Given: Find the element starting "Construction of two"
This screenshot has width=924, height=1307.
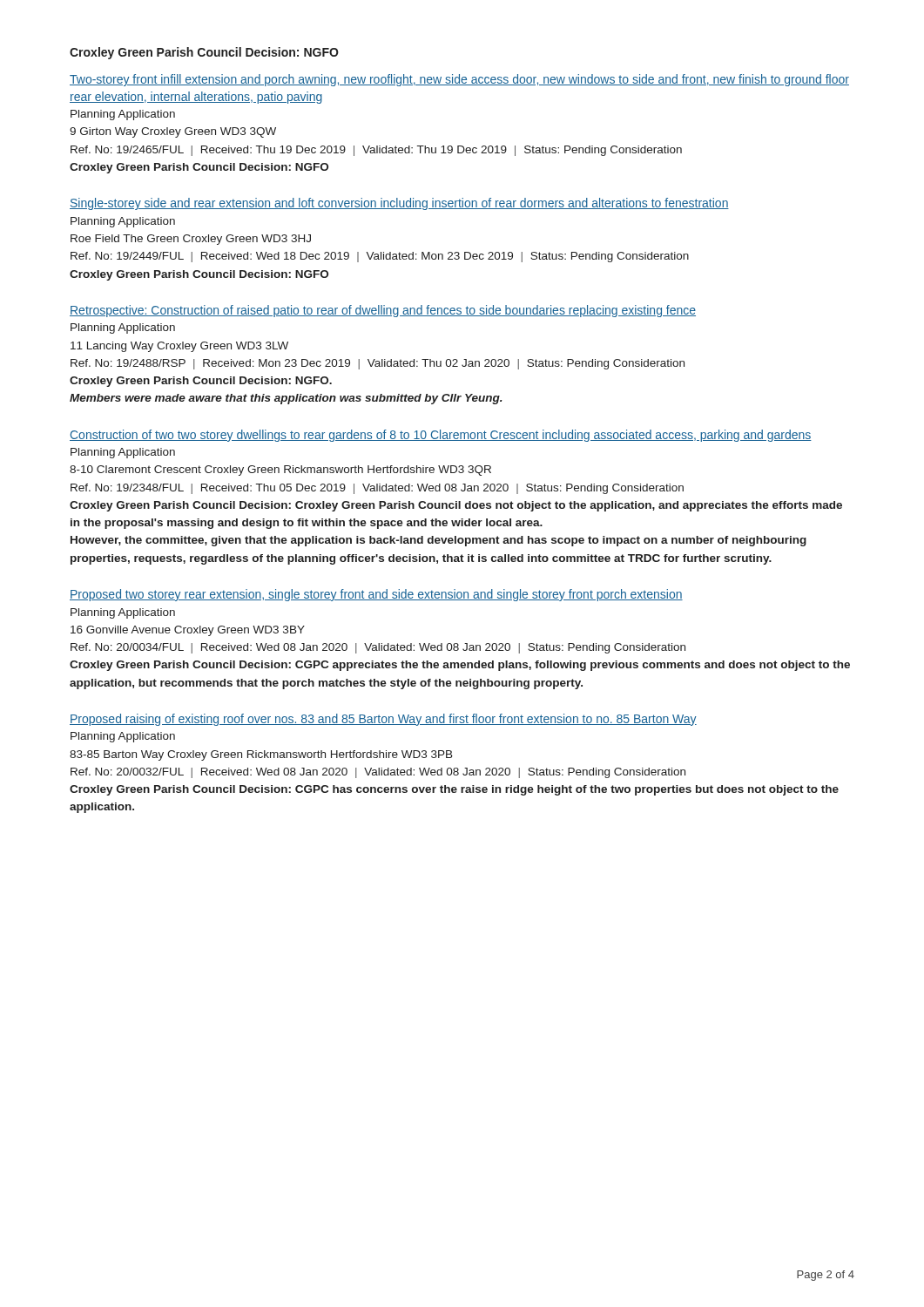Looking at the screenshot, I should (x=462, y=497).
